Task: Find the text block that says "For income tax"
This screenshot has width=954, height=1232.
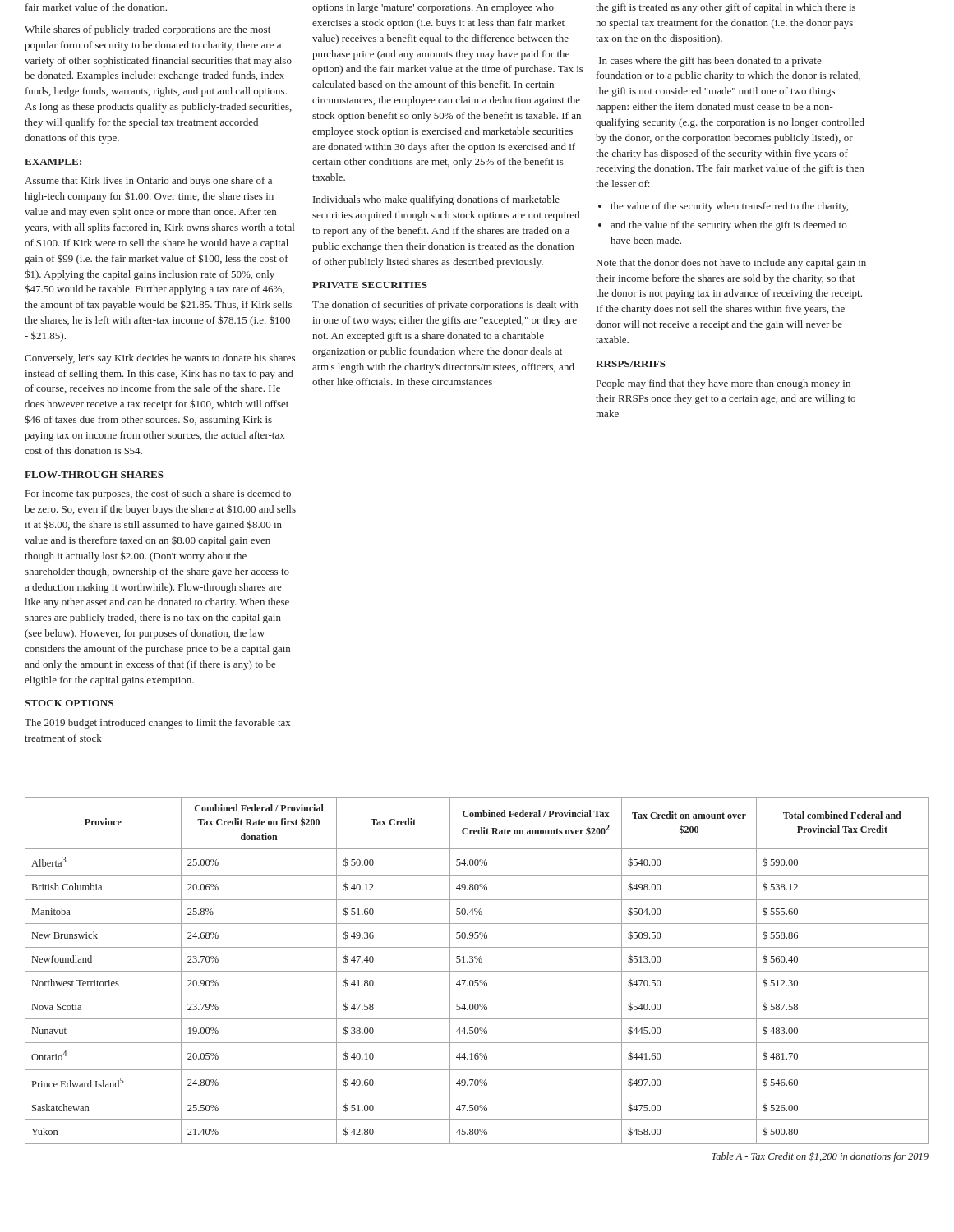Action: pos(160,586)
